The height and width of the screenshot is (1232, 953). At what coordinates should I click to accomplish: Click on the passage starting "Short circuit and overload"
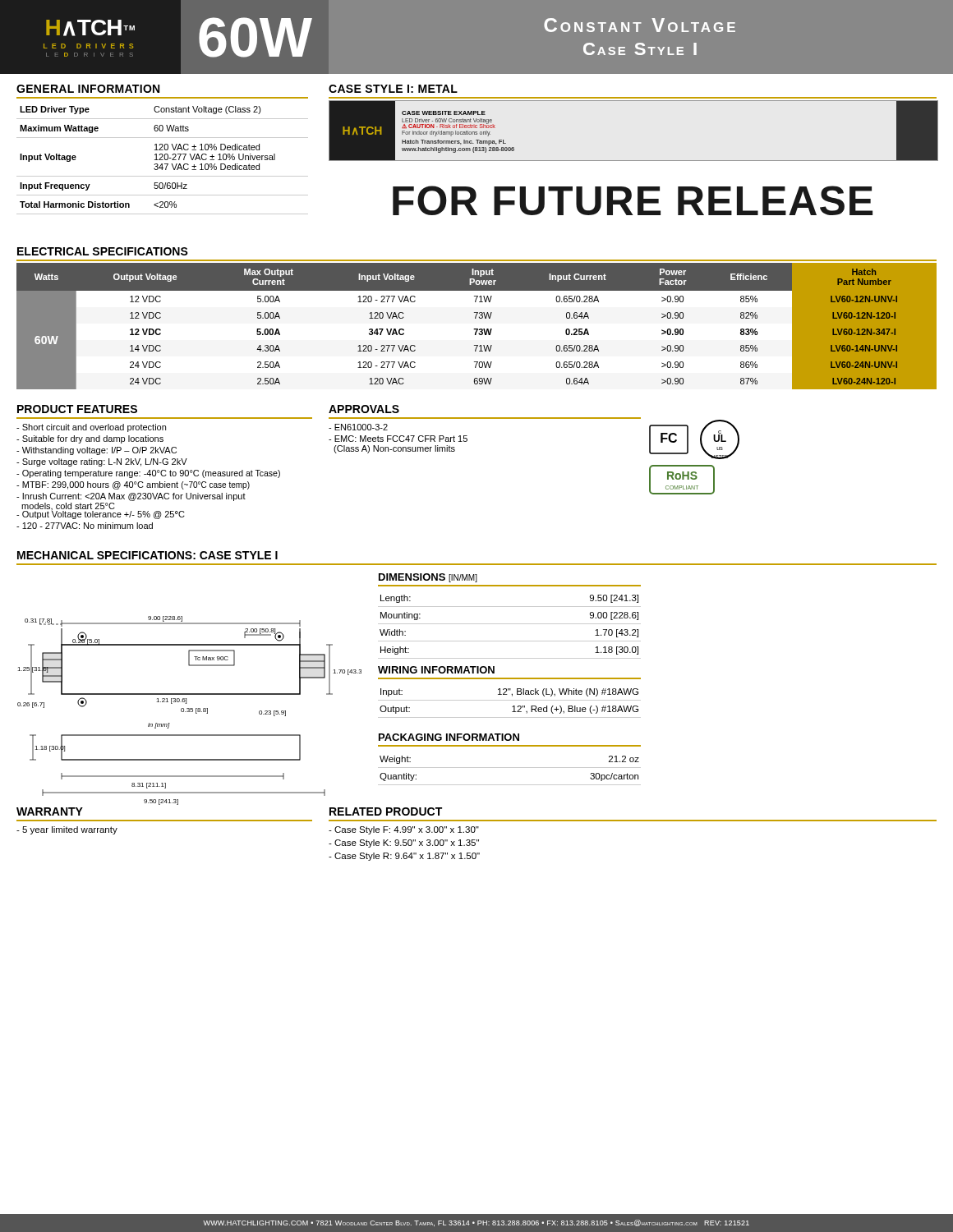coord(92,427)
